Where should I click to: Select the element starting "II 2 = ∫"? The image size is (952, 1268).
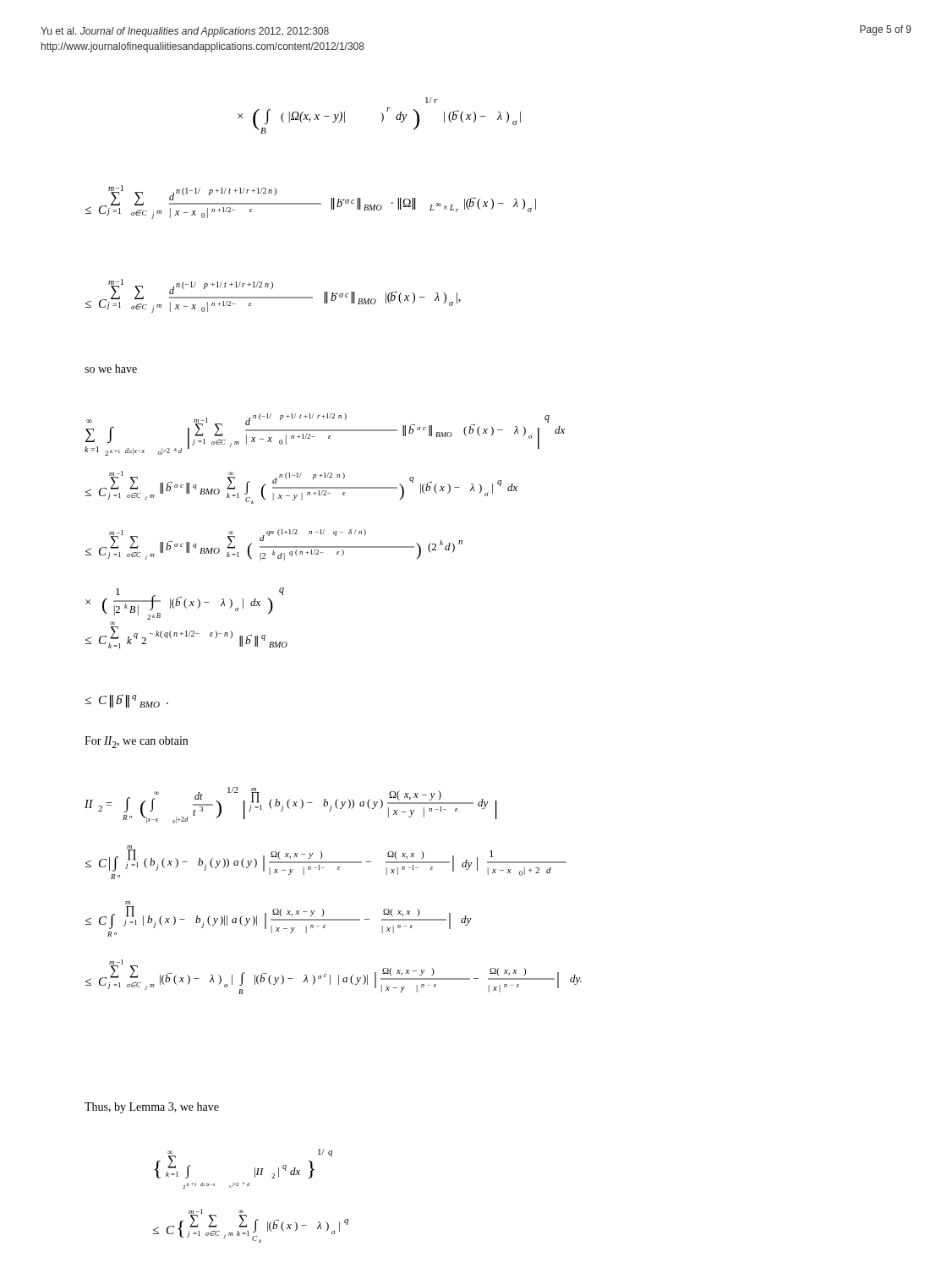click(473, 924)
